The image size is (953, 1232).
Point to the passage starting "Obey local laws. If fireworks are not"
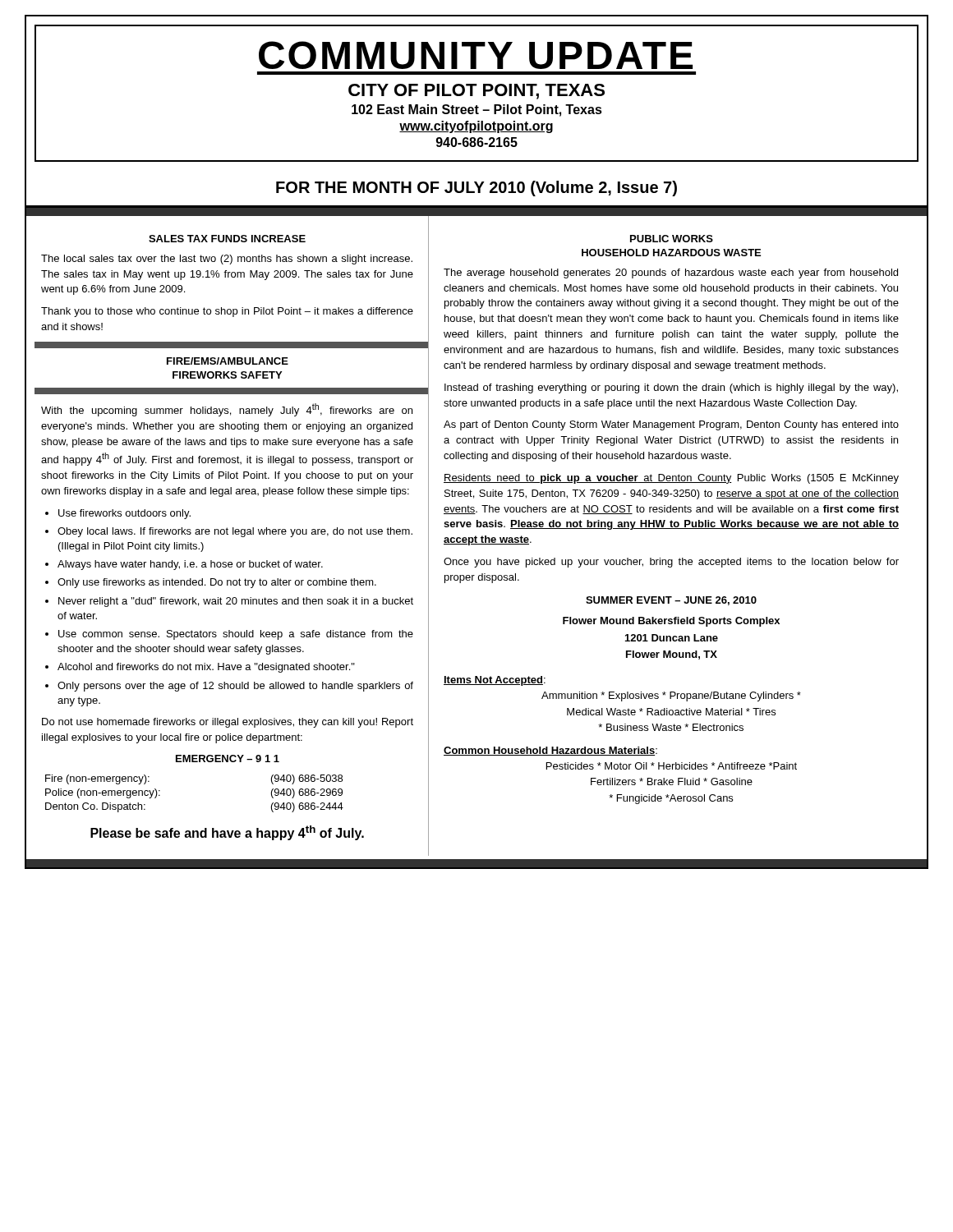227,539
